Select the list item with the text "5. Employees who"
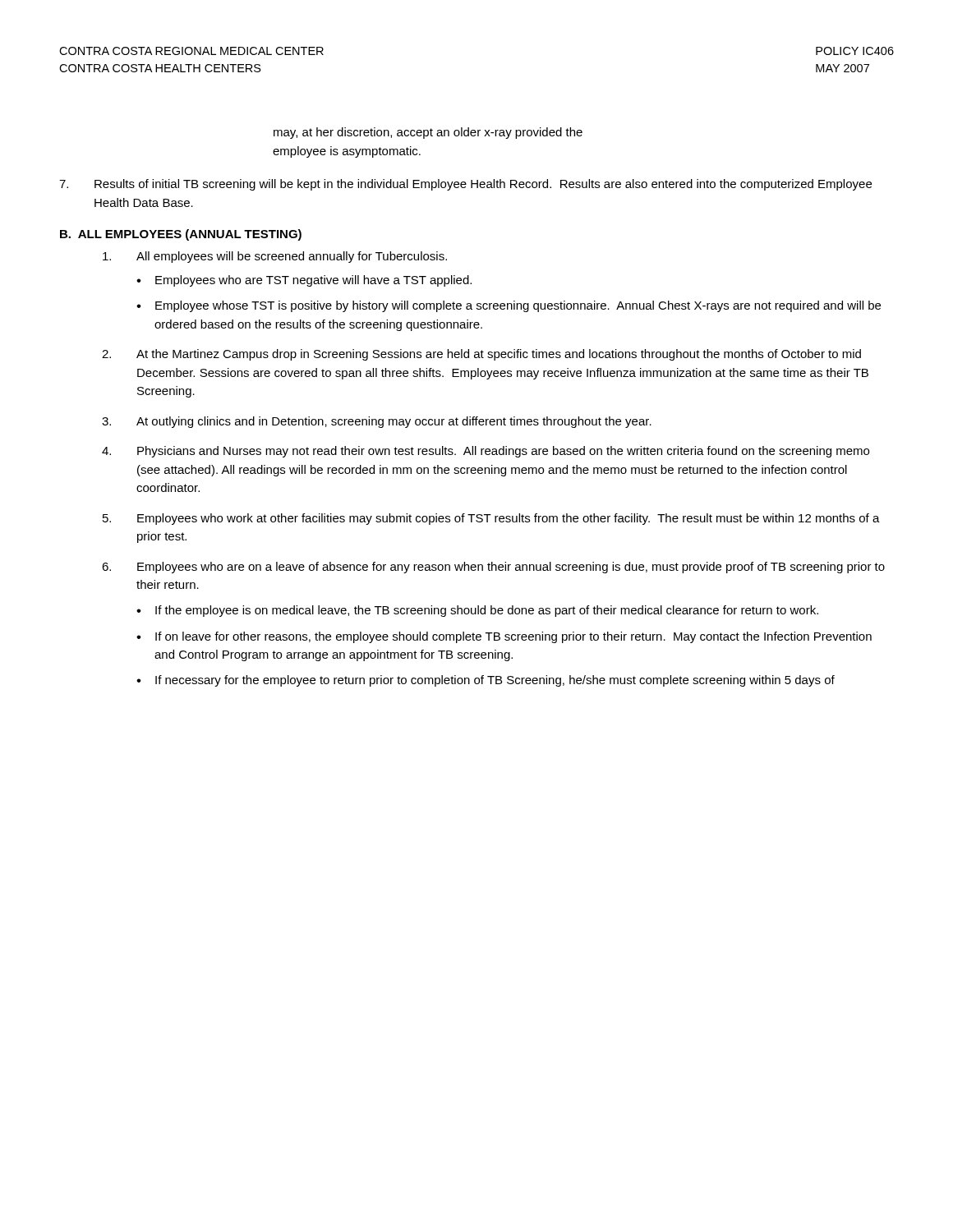Image resolution: width=953 pixels, height=1232 pixels. 498,528
